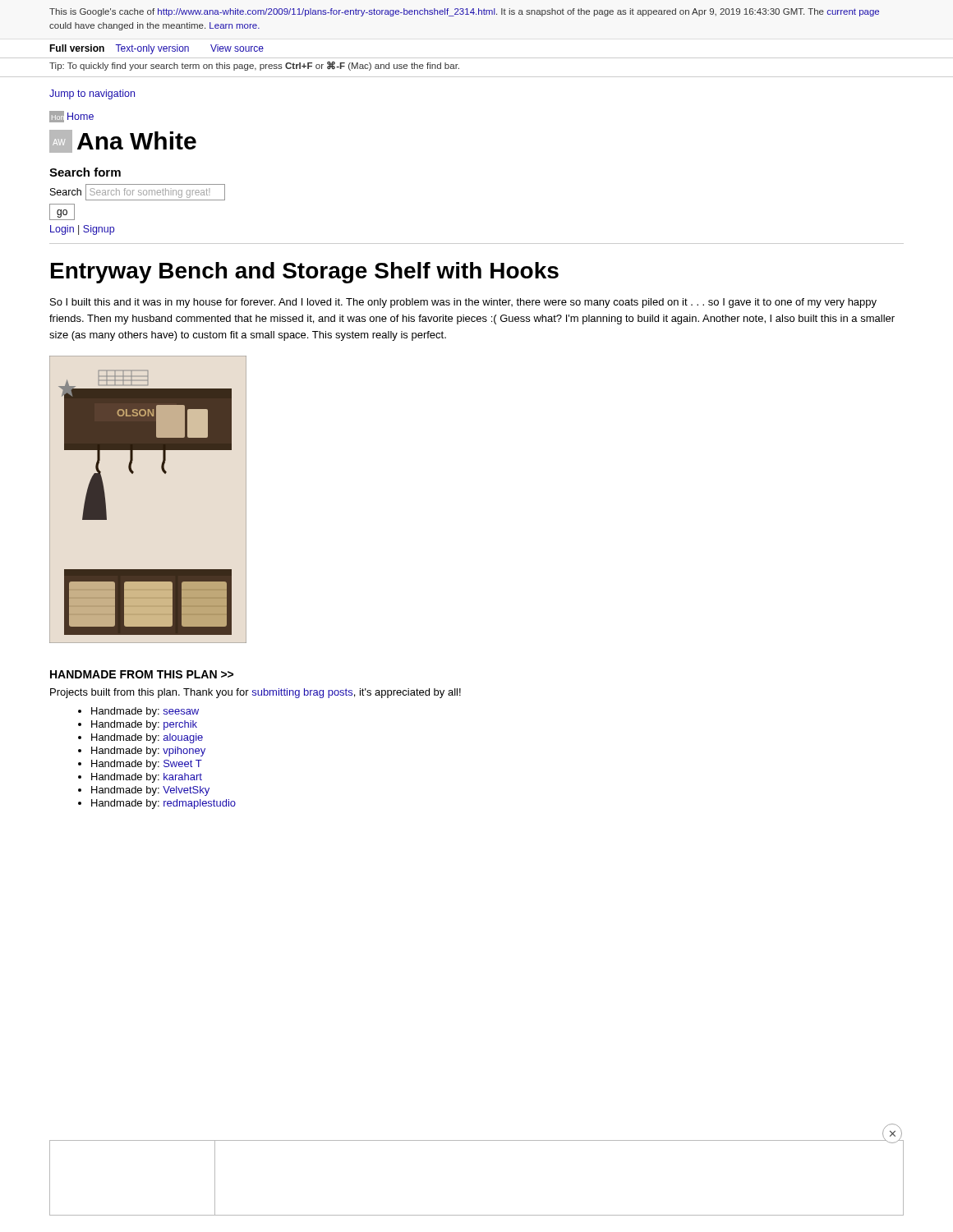
Task: Locate the text "Handmade by: VelvetSky"
Action: point(150,789)
